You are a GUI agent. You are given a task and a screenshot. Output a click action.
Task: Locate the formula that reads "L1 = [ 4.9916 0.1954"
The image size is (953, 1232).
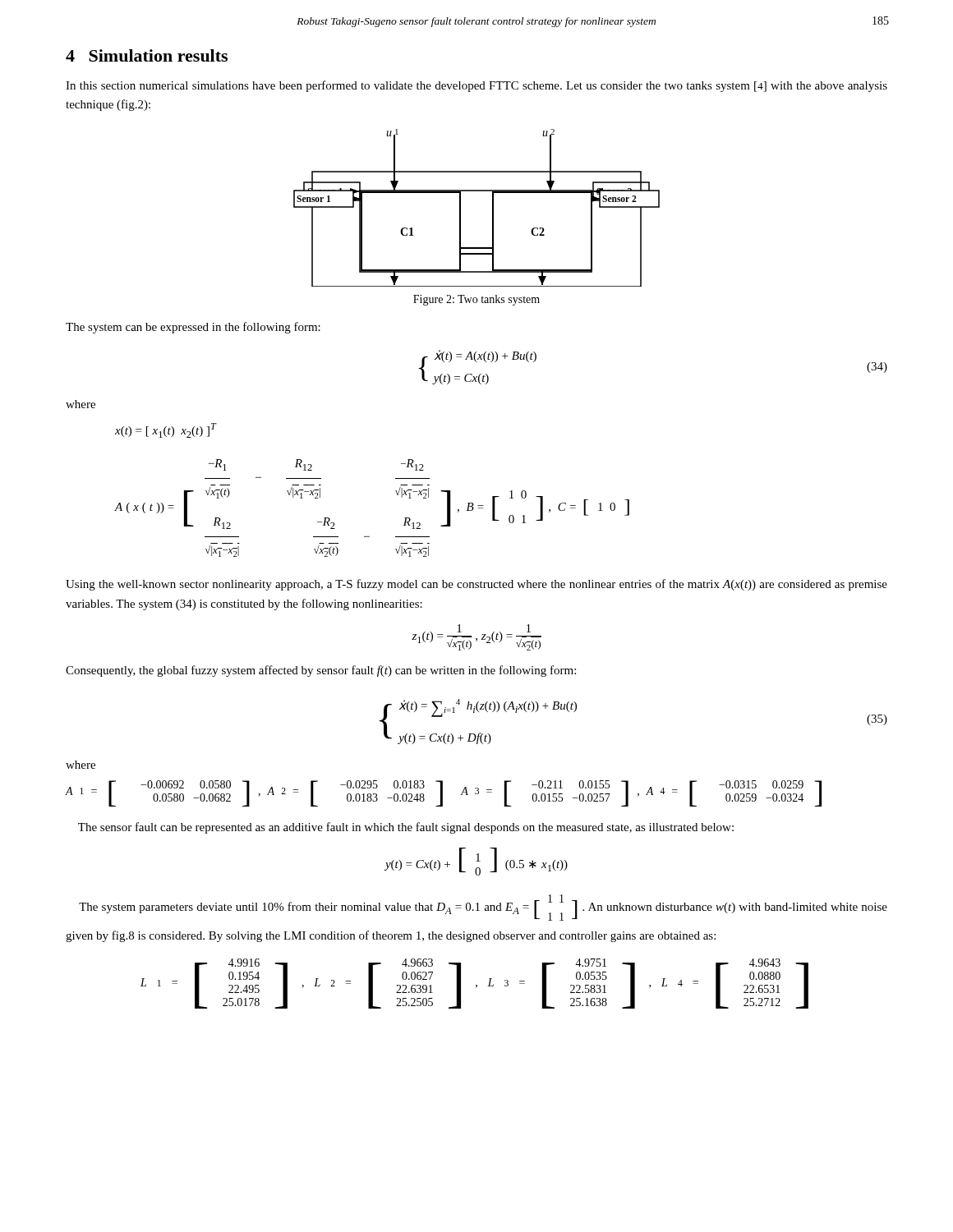click(476, 983)
